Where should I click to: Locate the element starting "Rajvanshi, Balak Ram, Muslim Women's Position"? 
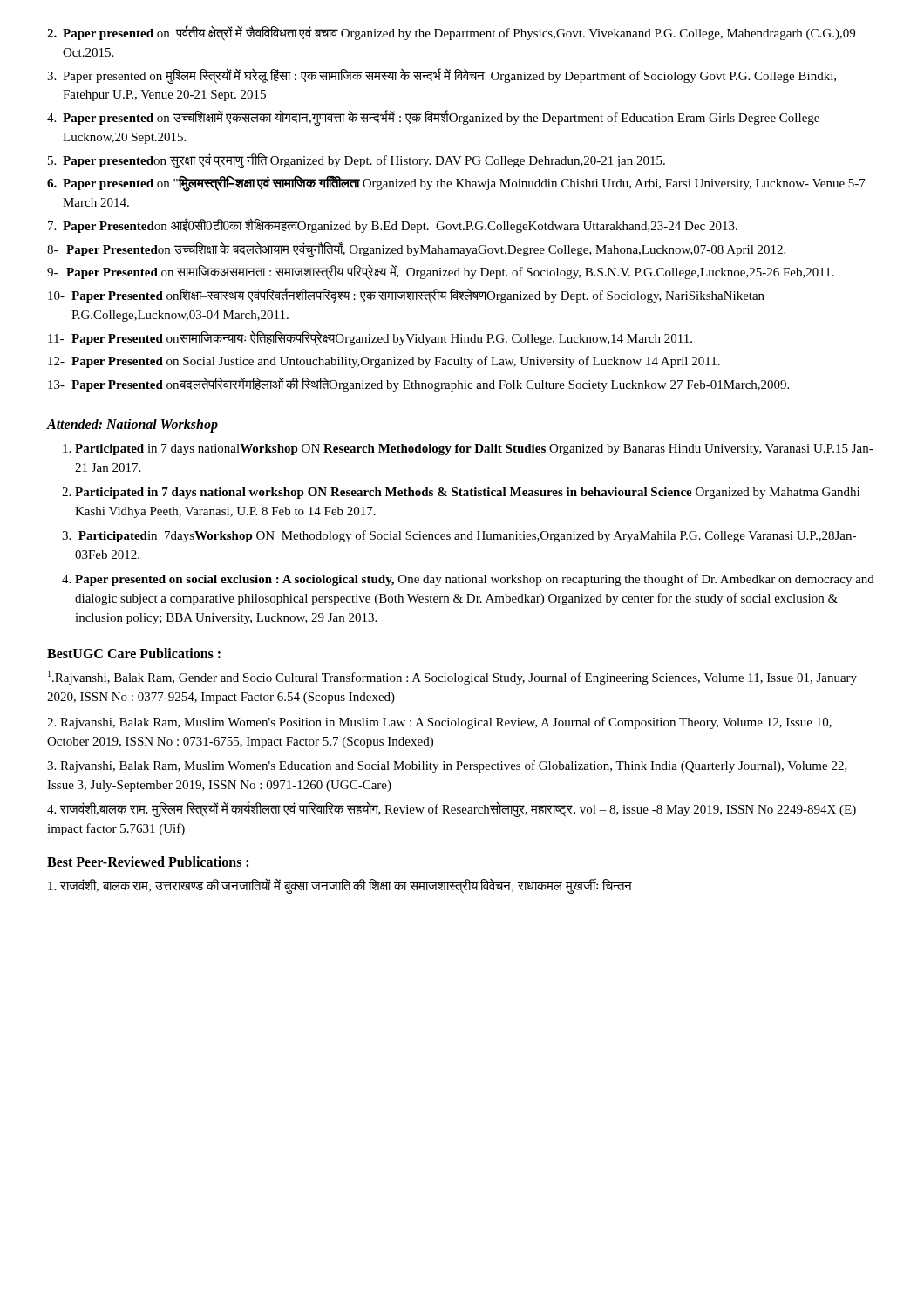click(x=440, y=731)
